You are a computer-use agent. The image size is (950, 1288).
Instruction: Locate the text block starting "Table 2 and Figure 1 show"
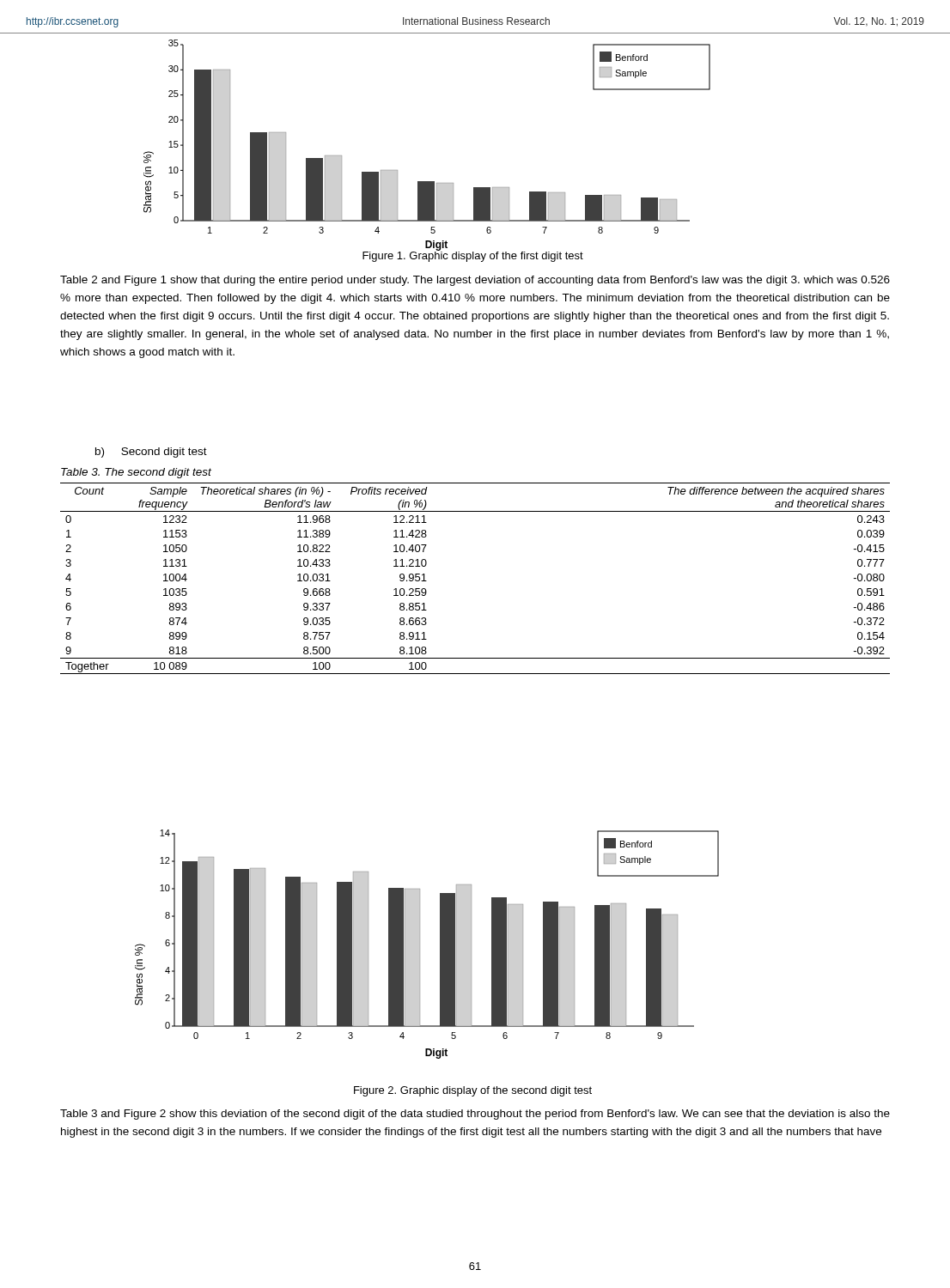coord(475,315)
